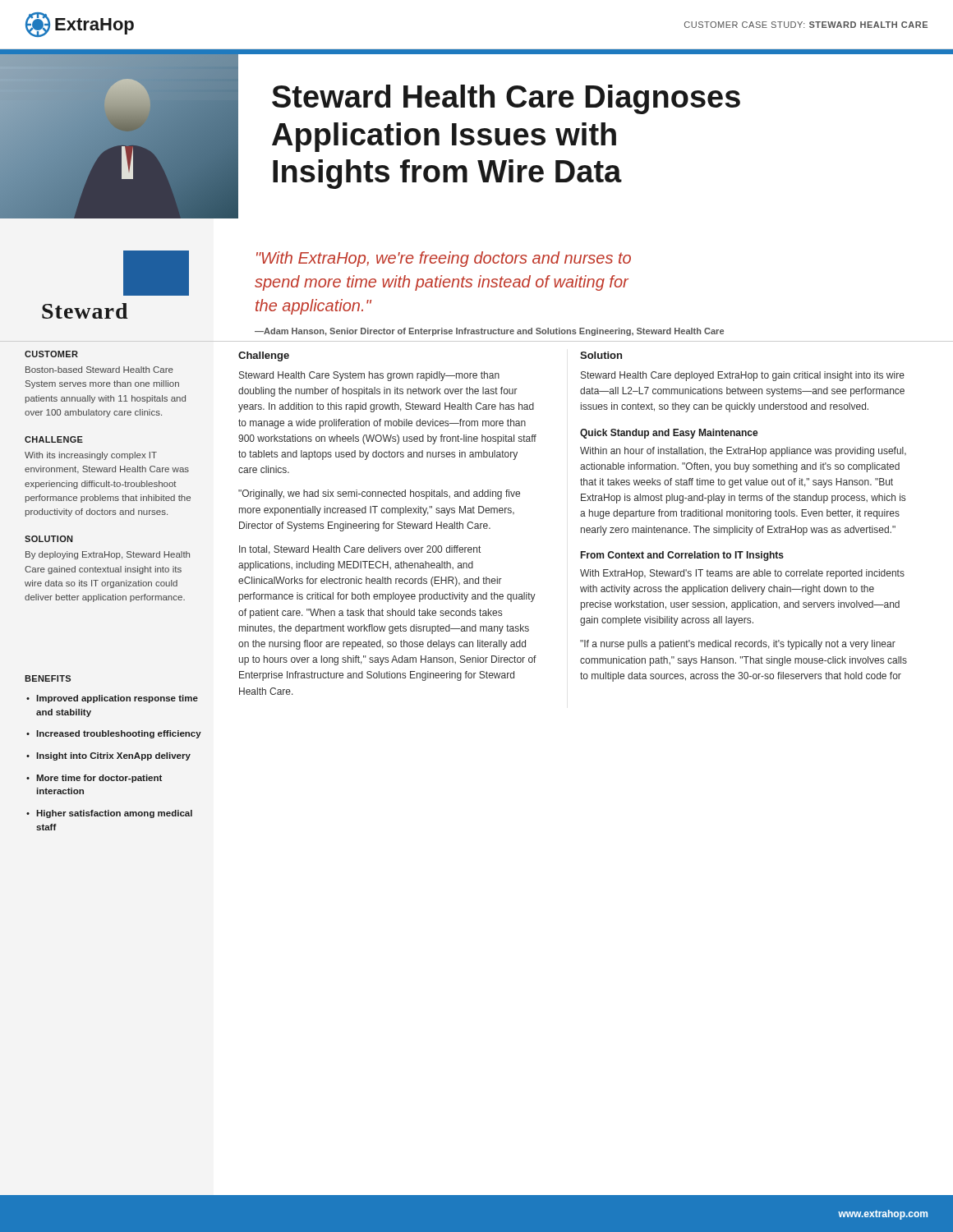Locate the logo
Screen dimensions: 1232x953
(115, 287)
